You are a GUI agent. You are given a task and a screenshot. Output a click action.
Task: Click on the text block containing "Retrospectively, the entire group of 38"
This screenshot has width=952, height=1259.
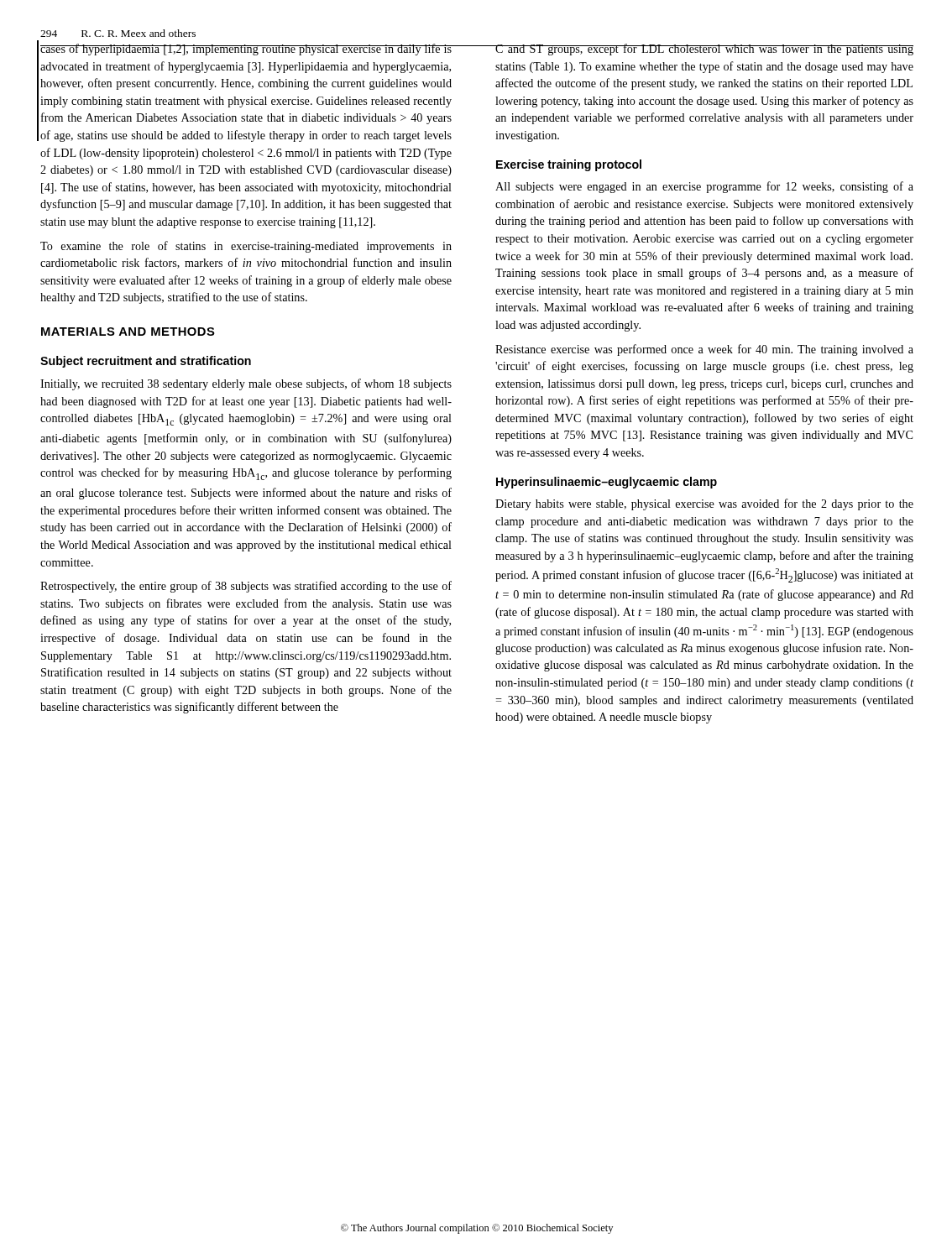(246, 647)
